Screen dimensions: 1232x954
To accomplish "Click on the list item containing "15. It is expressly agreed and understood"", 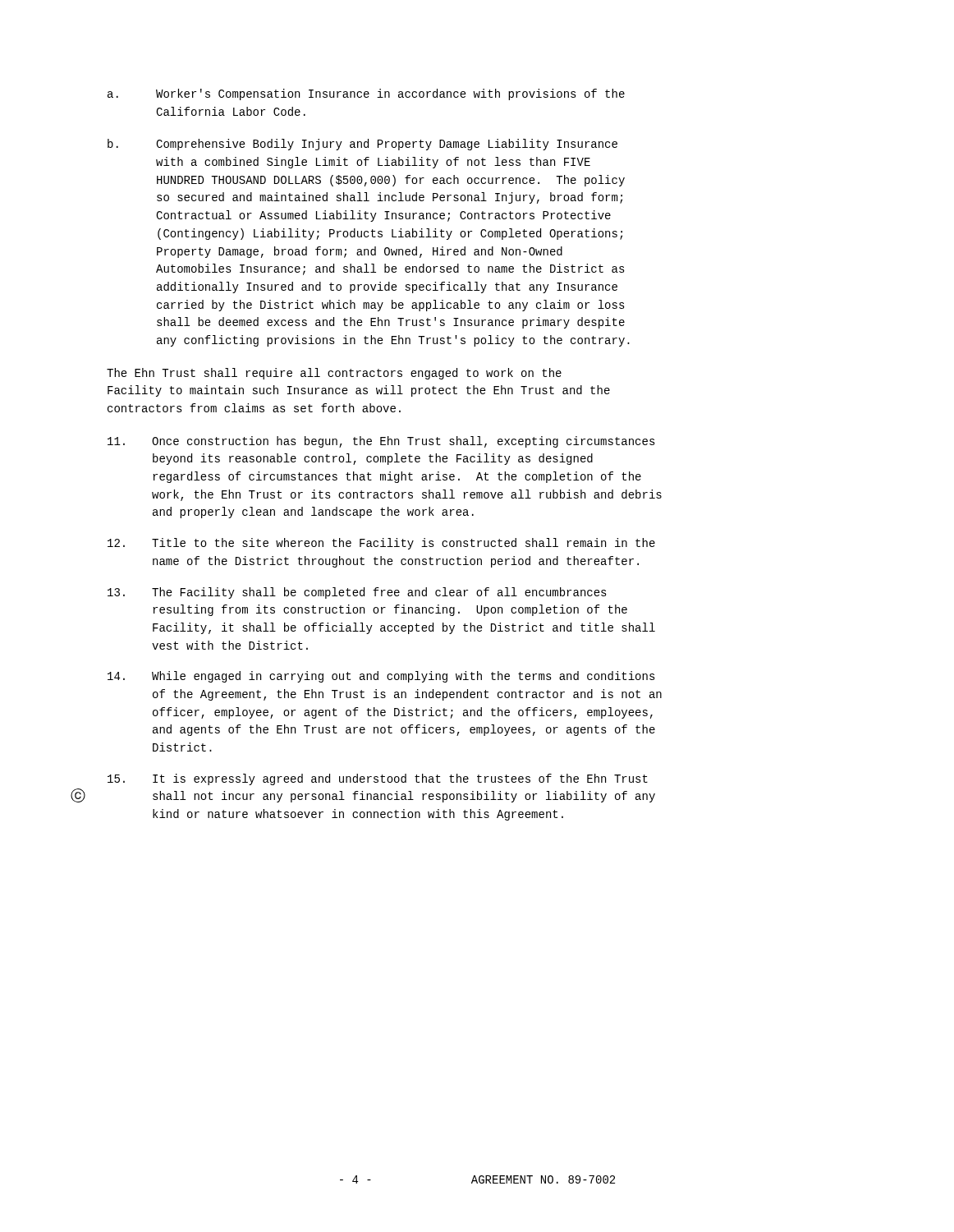I will pos(493,798).
